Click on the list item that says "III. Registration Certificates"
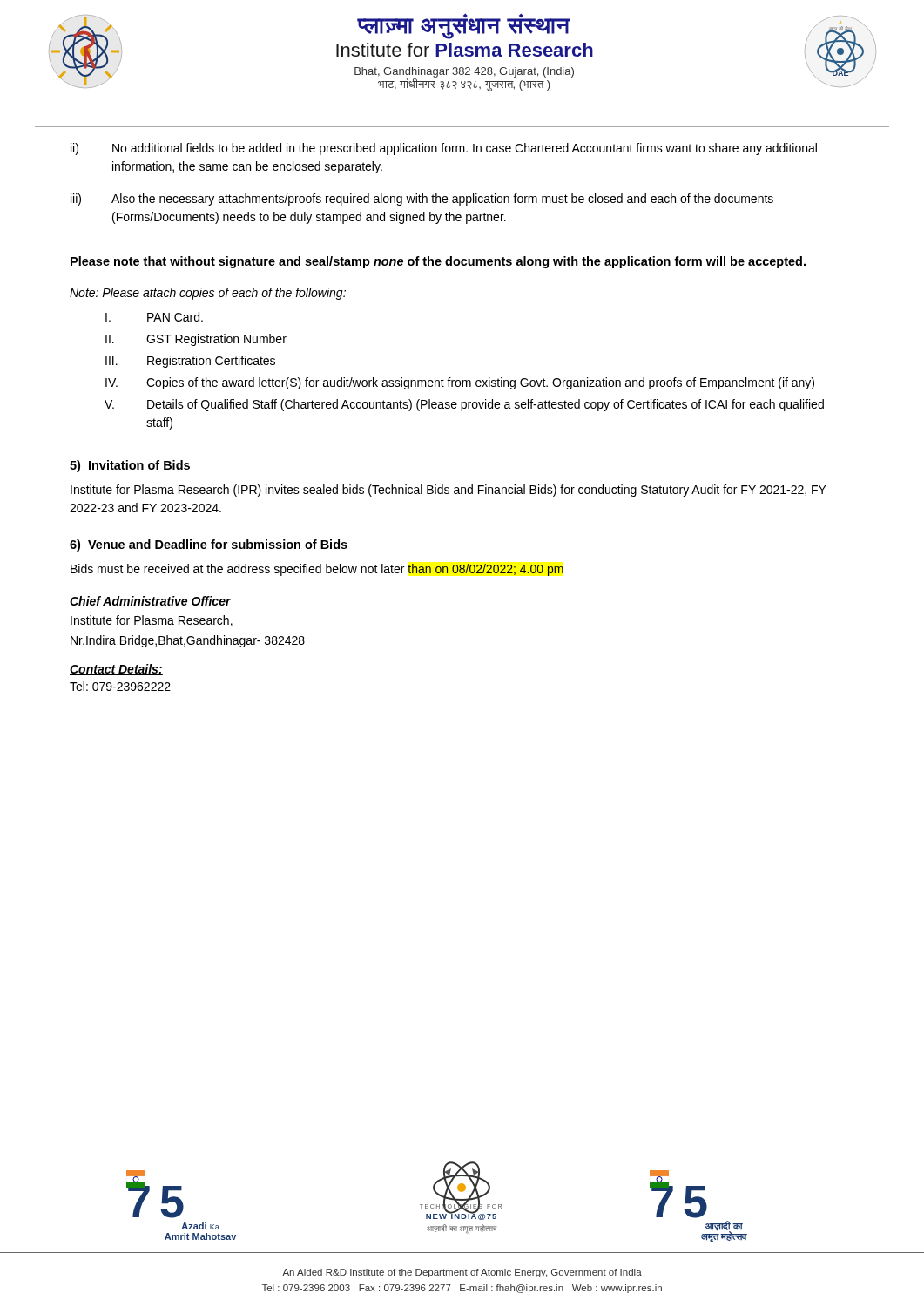This screenshot has width=924, height=1307. click(x=190, y=362)
